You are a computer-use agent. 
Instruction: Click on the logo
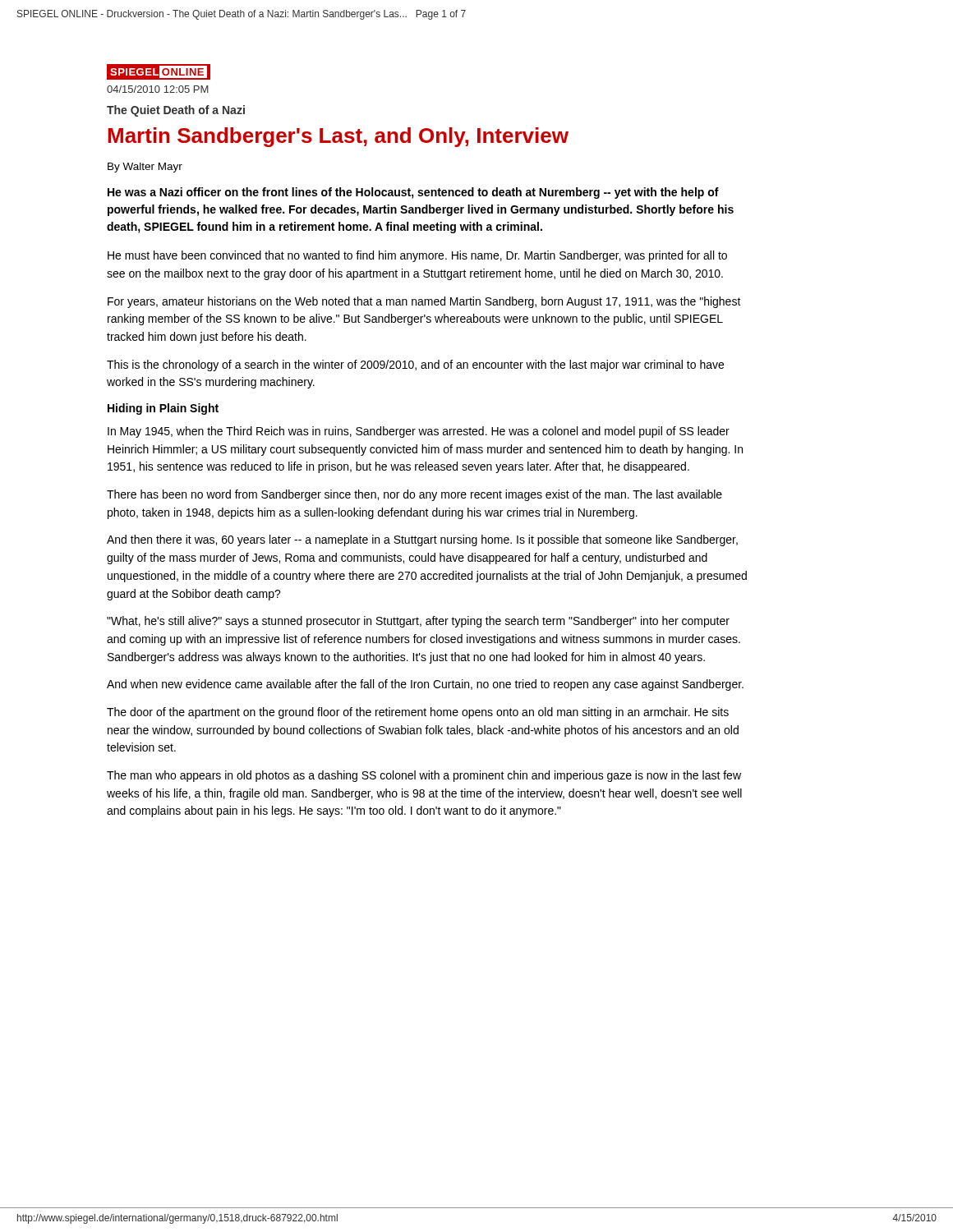click(x=427, y=72)
